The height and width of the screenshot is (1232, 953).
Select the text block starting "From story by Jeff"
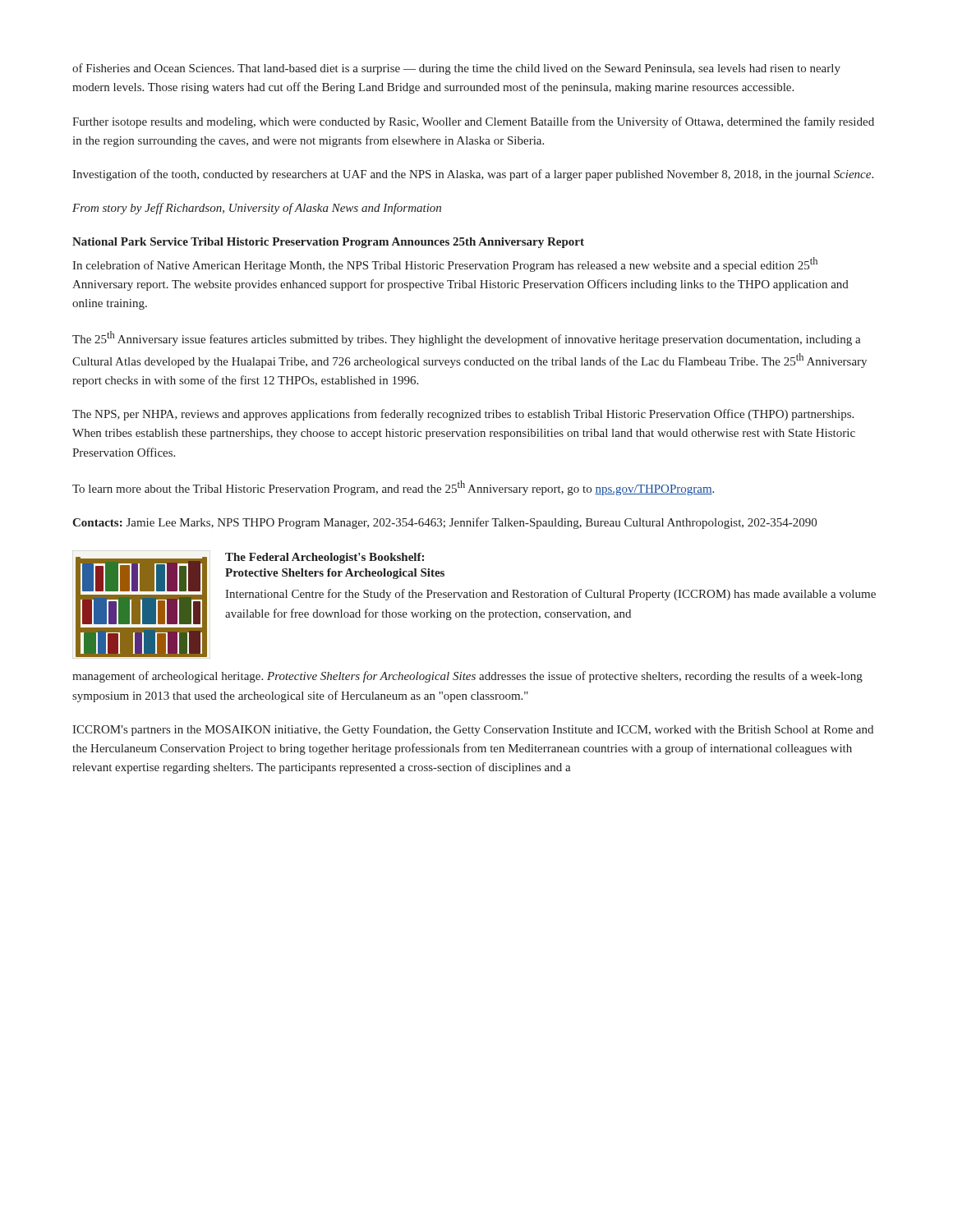(x=257, y=208)
